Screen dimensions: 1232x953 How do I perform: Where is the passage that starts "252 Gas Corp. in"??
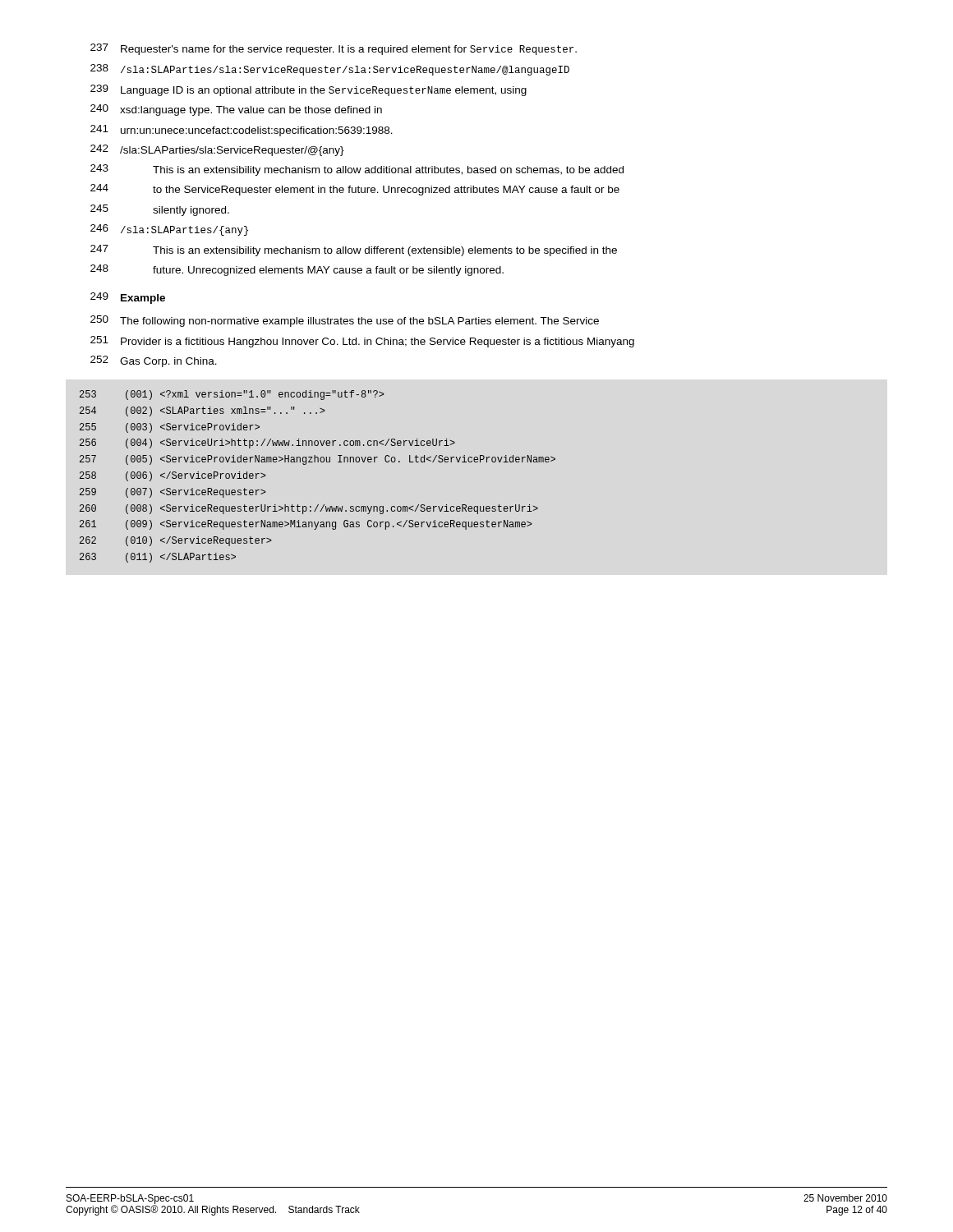click(x=154, y=361)
